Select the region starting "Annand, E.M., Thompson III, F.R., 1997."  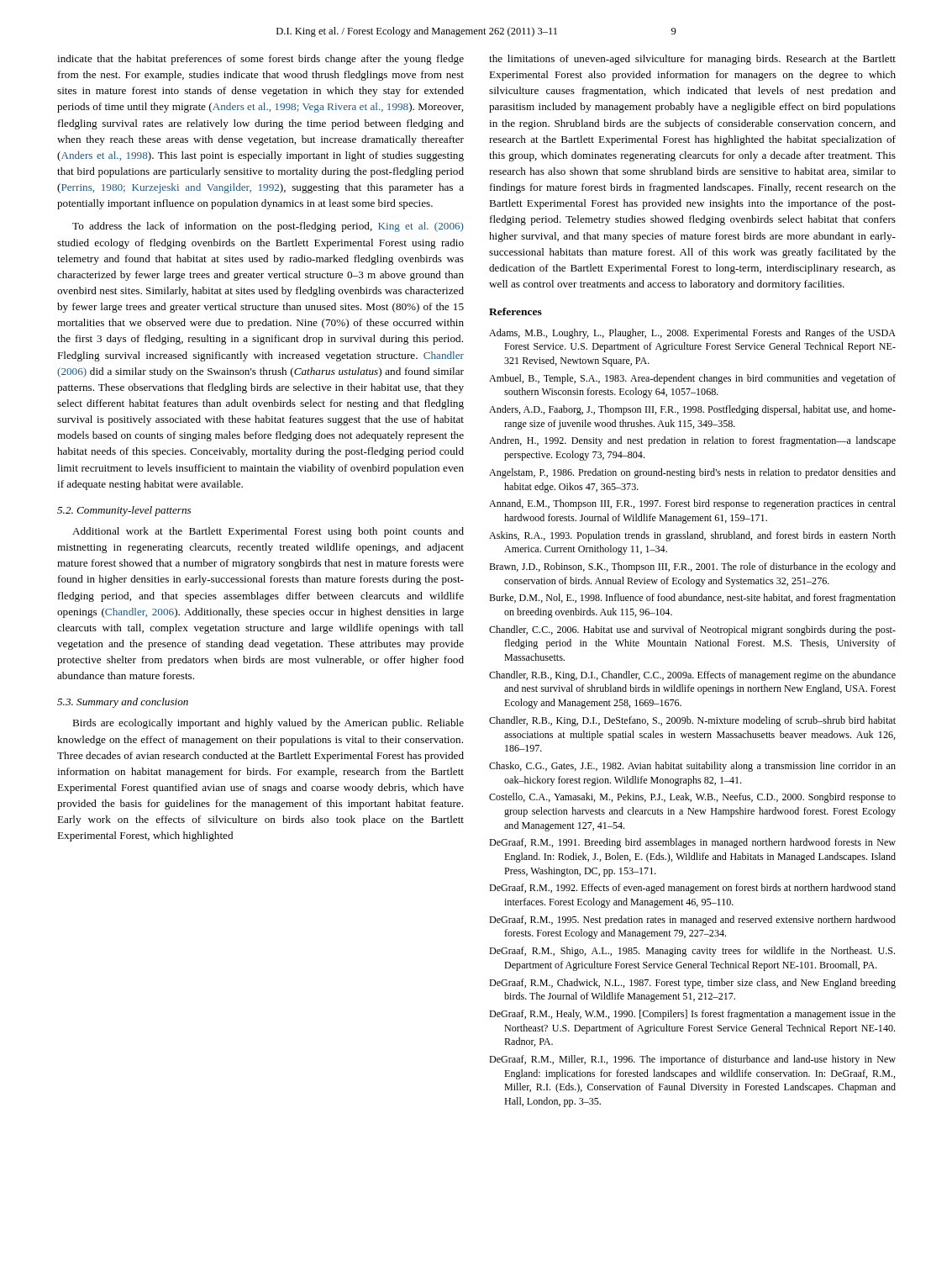pos(692,511)
